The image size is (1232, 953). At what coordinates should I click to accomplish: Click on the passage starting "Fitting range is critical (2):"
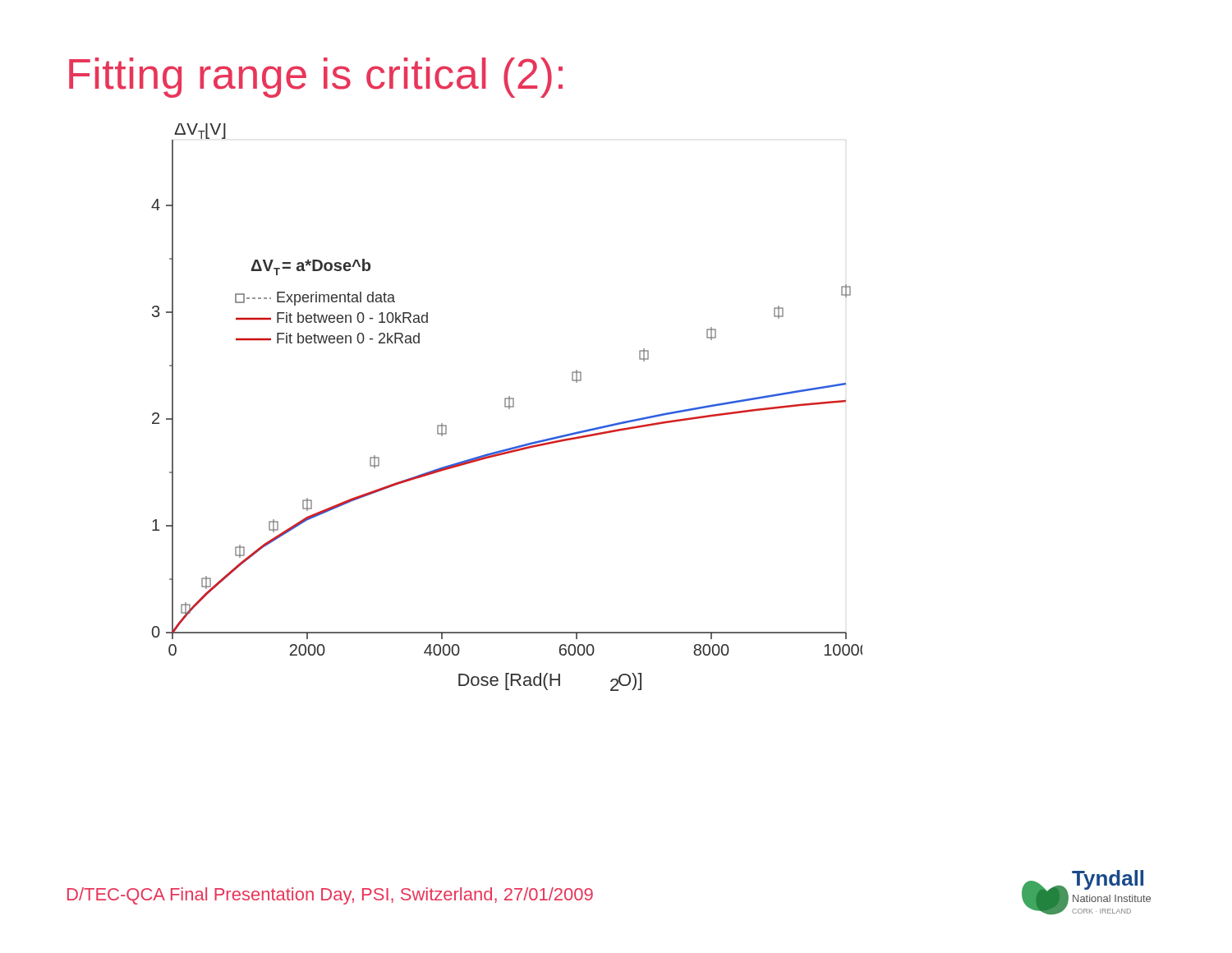pos(316,74)
